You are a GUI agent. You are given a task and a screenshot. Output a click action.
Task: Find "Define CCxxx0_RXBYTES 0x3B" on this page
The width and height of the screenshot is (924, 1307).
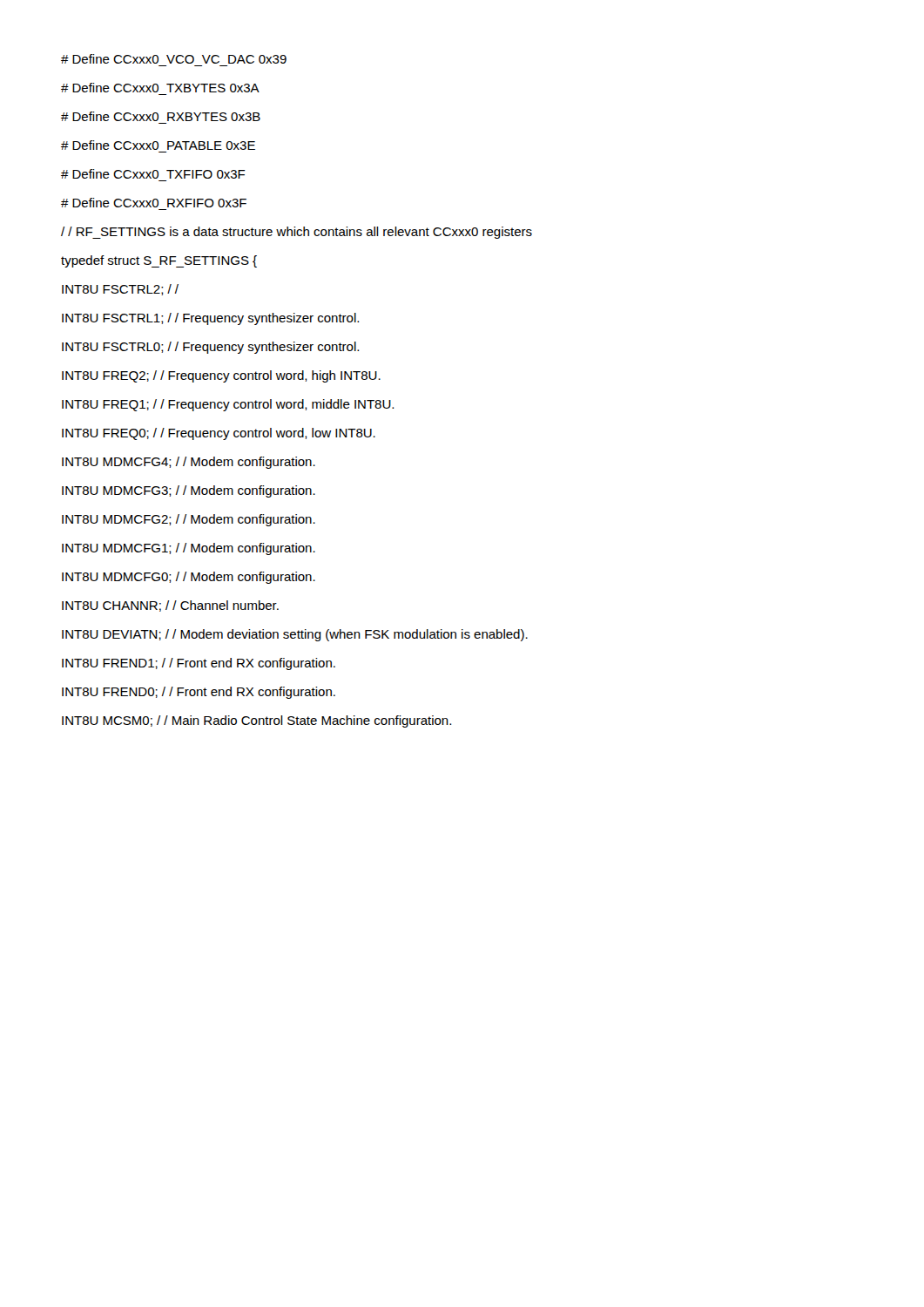[161, 116]
